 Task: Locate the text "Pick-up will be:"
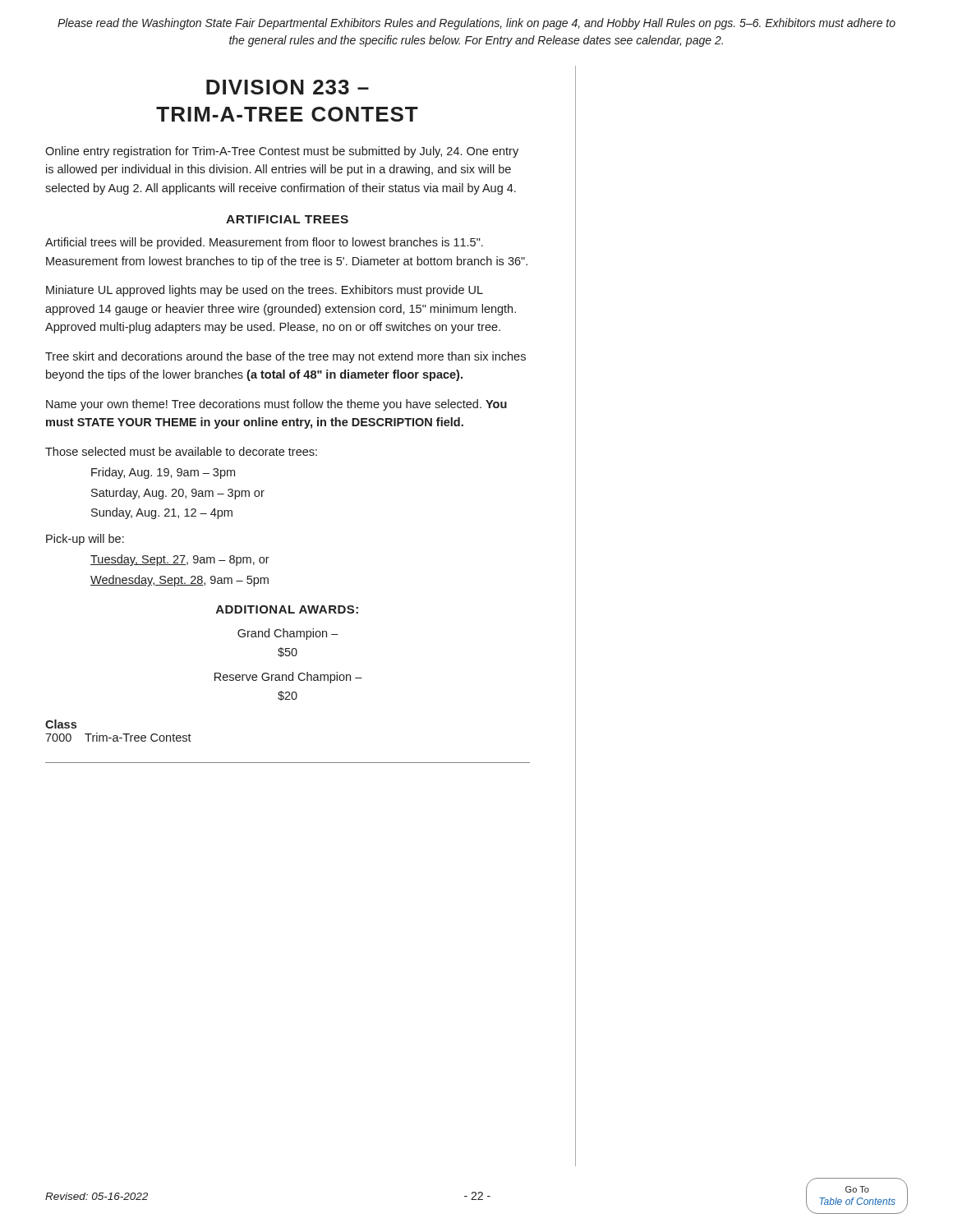tap(85, 539)
